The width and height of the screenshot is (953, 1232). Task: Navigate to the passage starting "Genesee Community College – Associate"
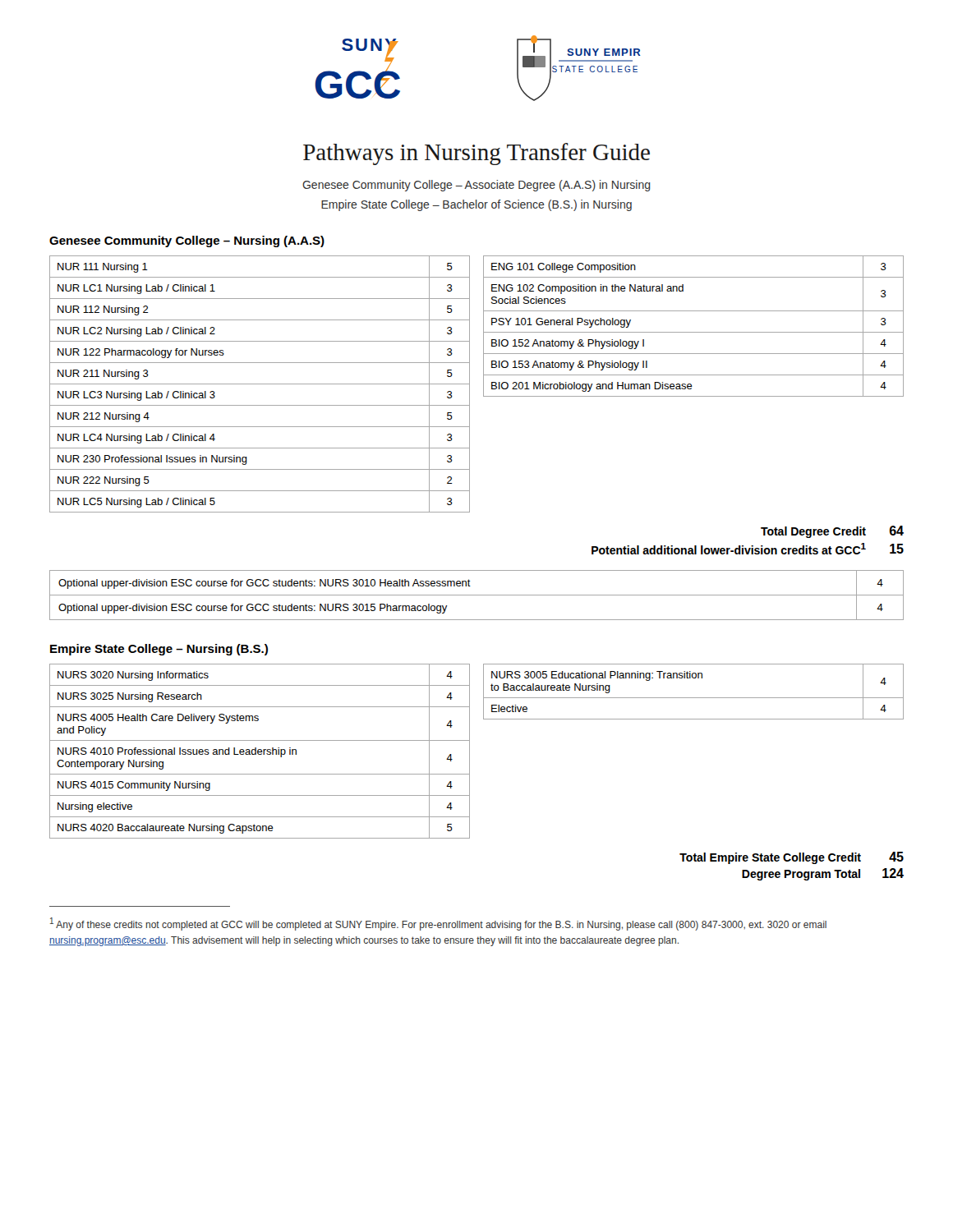(x=476, y=195)
